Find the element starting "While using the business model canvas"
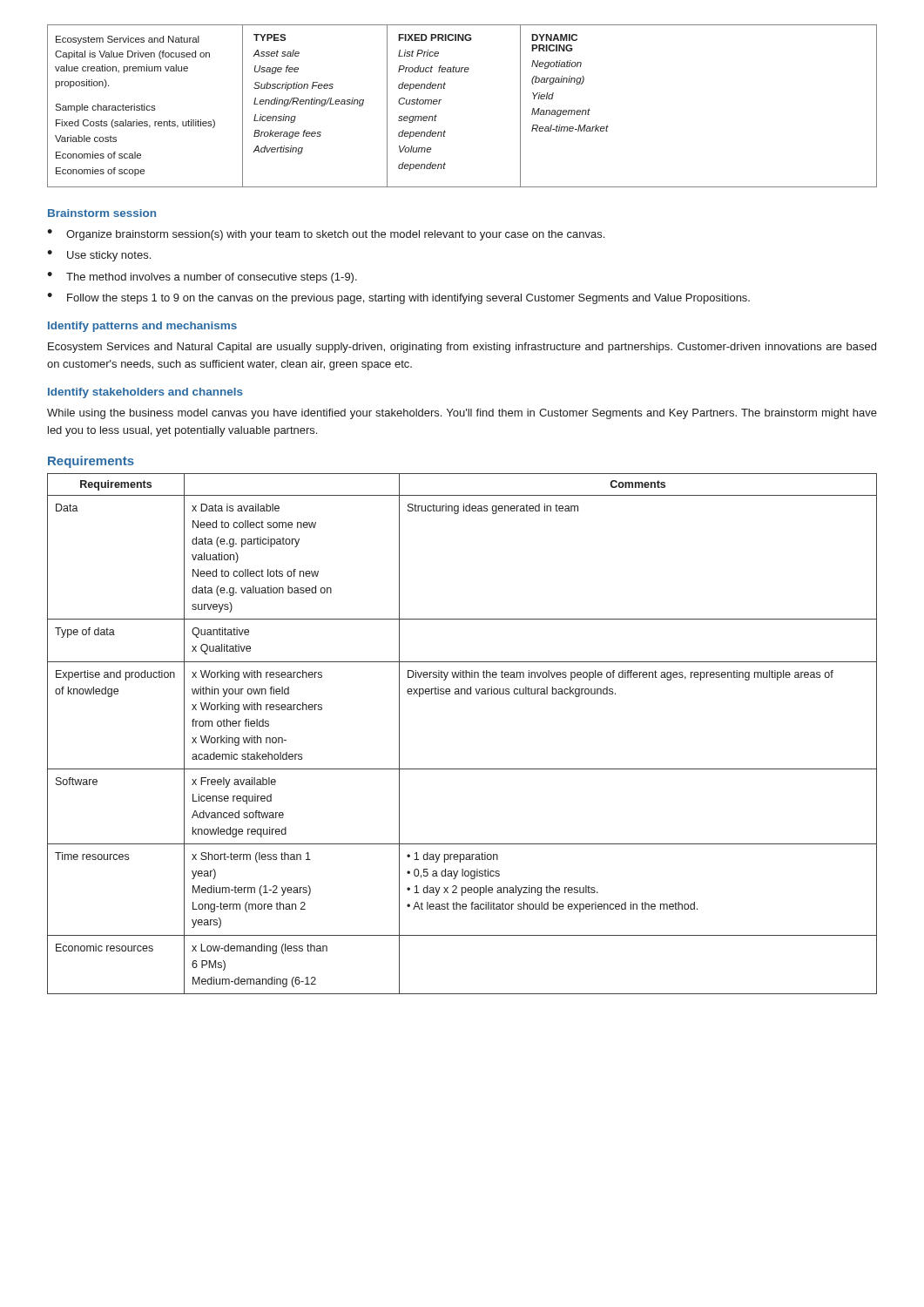This screenshot has width=924, height=1307. coord(462,421)
